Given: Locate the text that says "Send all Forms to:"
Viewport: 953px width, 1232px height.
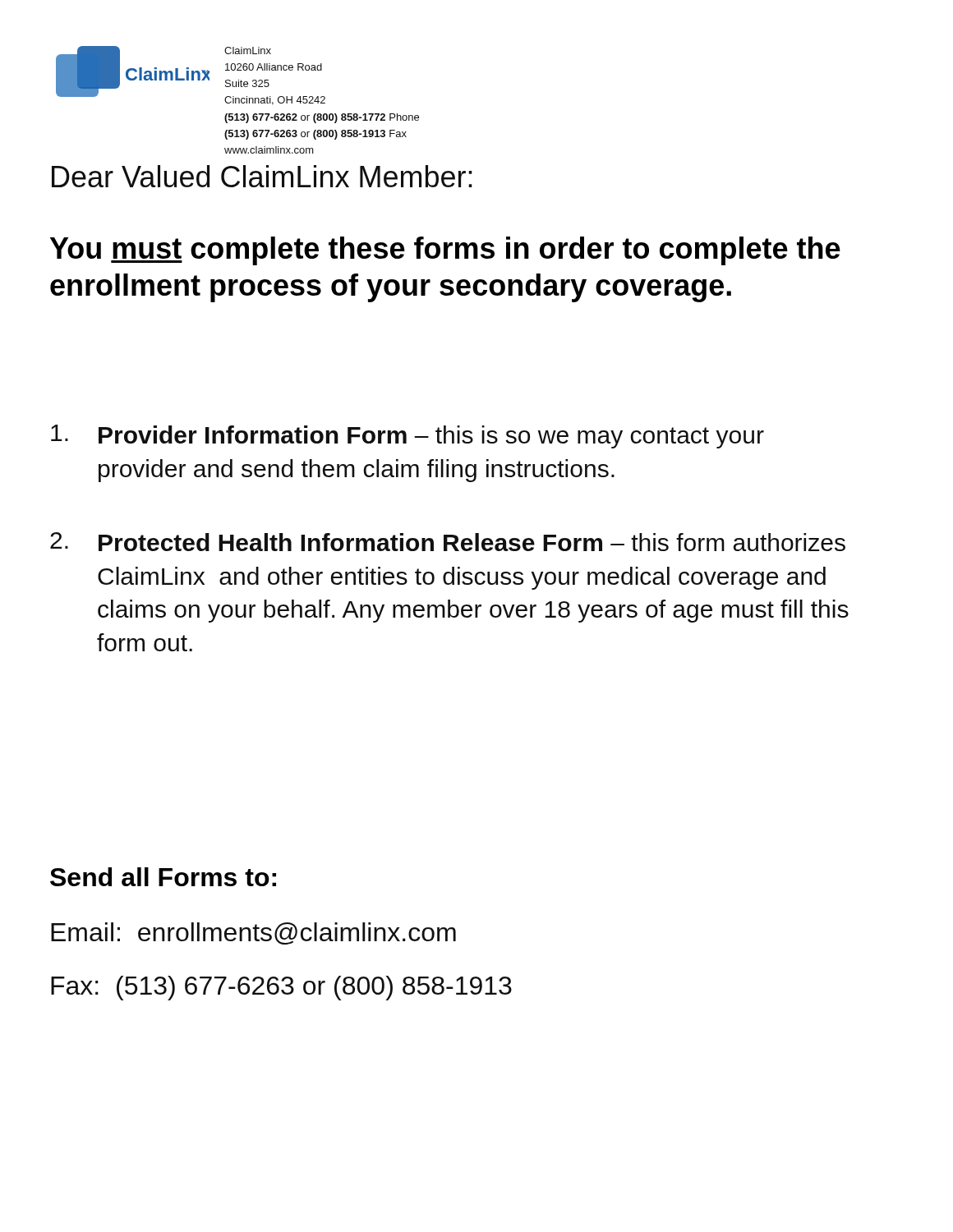Looking at the screenshot, I should [x=164, y=877].
